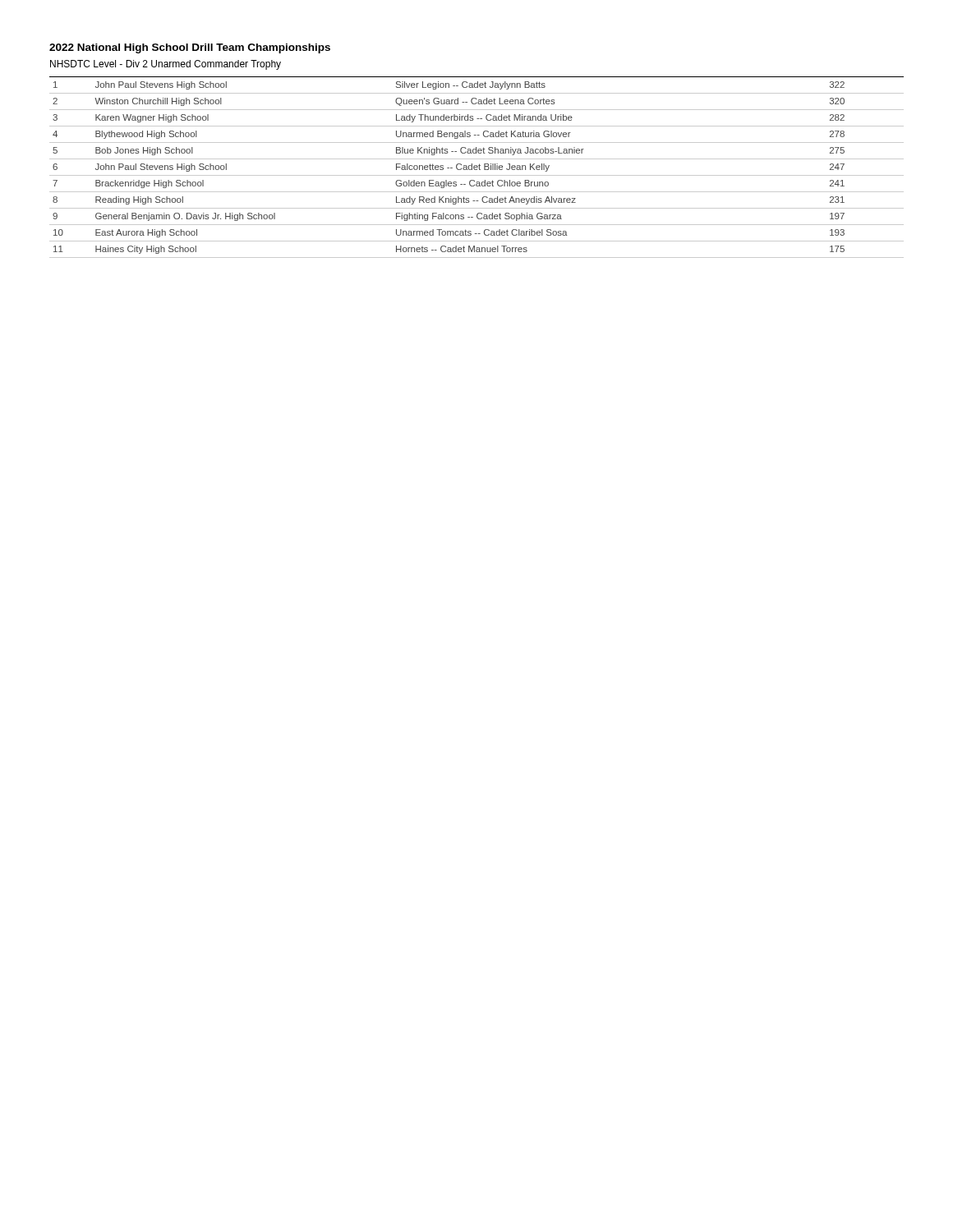Screen dimensions: 1232x953
Task: Find the text block with the text "NHSDTC Level - Div 2 Unarmed"
Action: point(165,64)
